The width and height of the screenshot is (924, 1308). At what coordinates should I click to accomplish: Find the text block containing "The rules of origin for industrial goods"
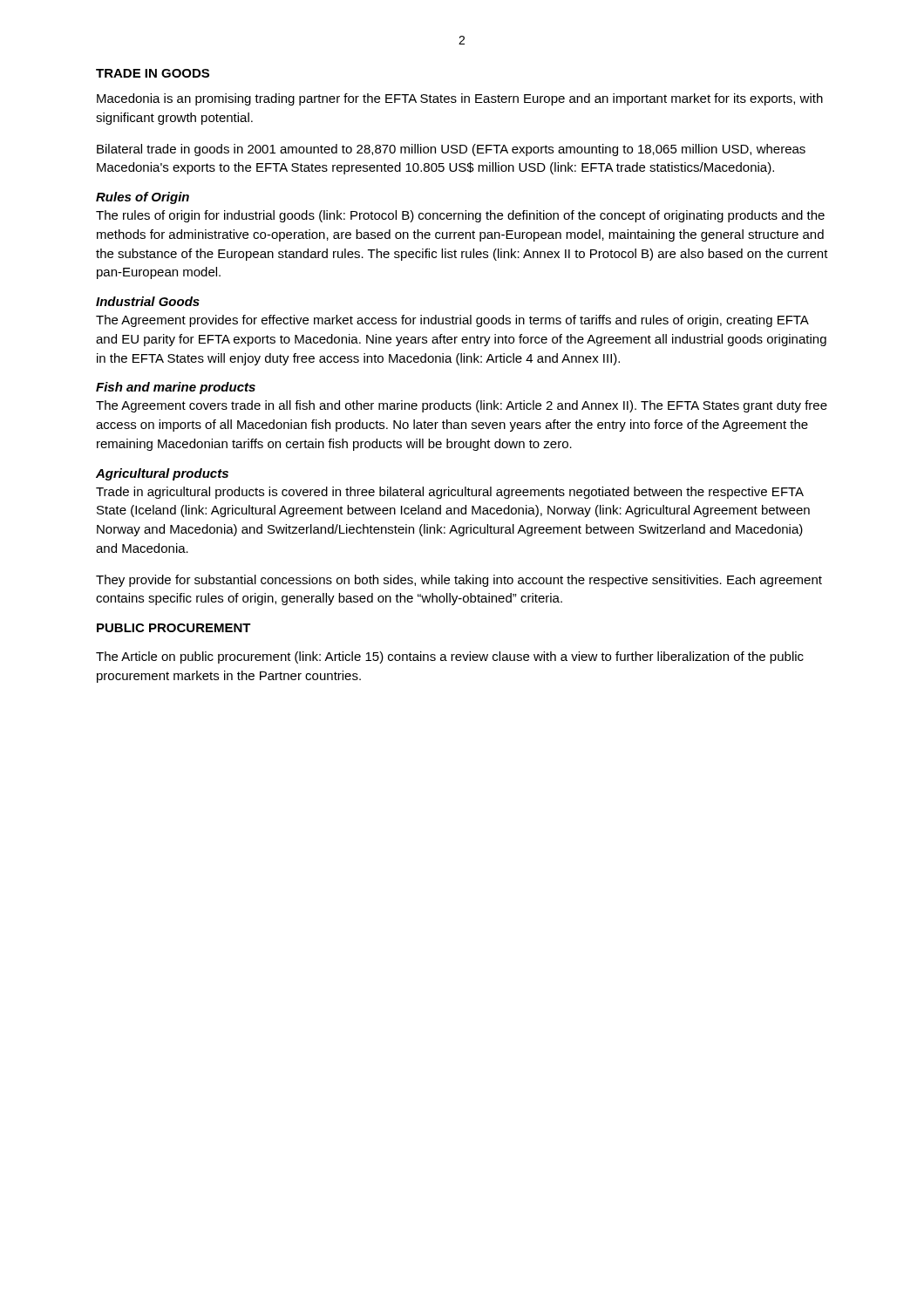(462, 244)
